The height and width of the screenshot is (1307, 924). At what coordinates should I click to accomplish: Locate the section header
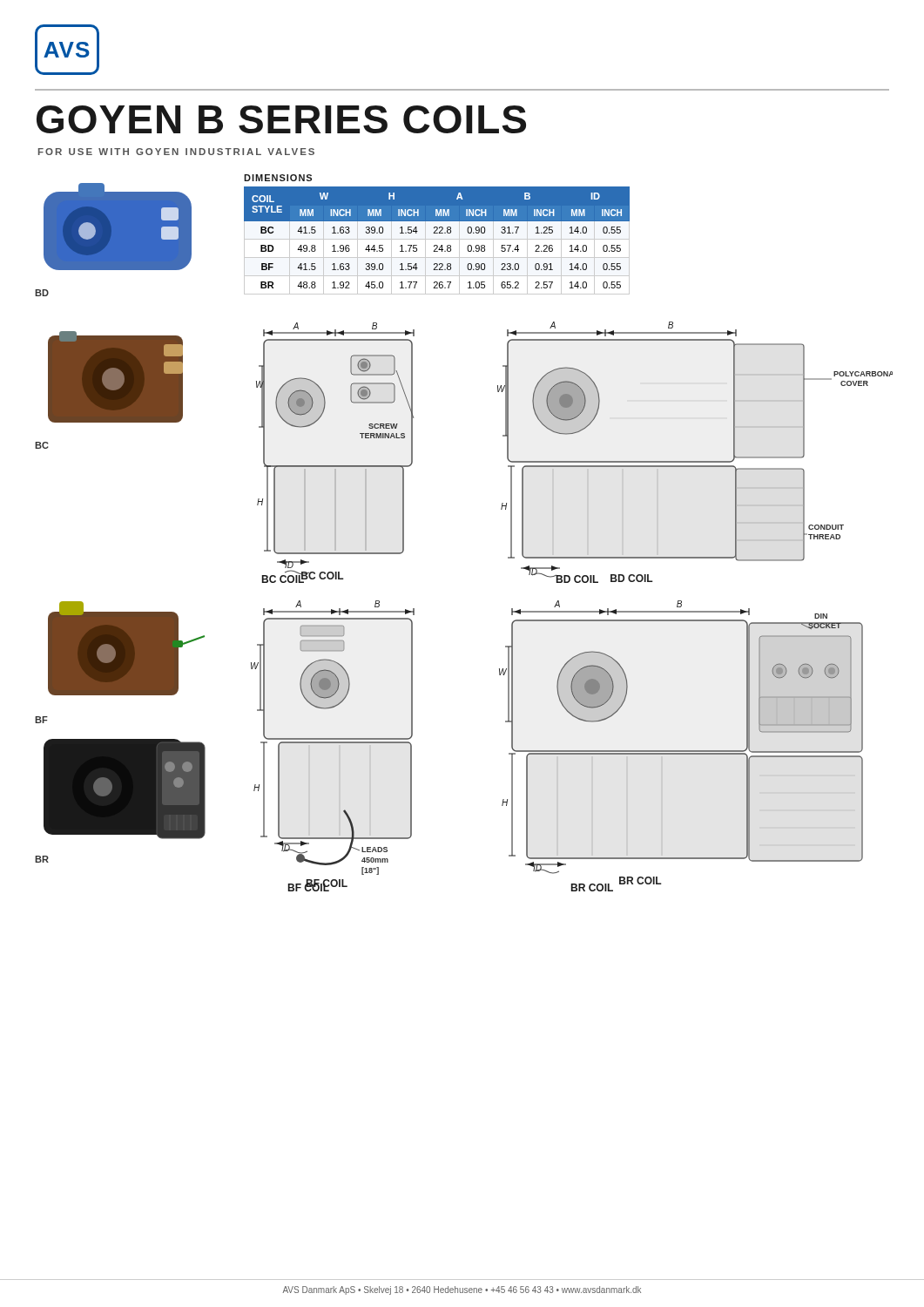pyautogui.click(x=279, y=178)
